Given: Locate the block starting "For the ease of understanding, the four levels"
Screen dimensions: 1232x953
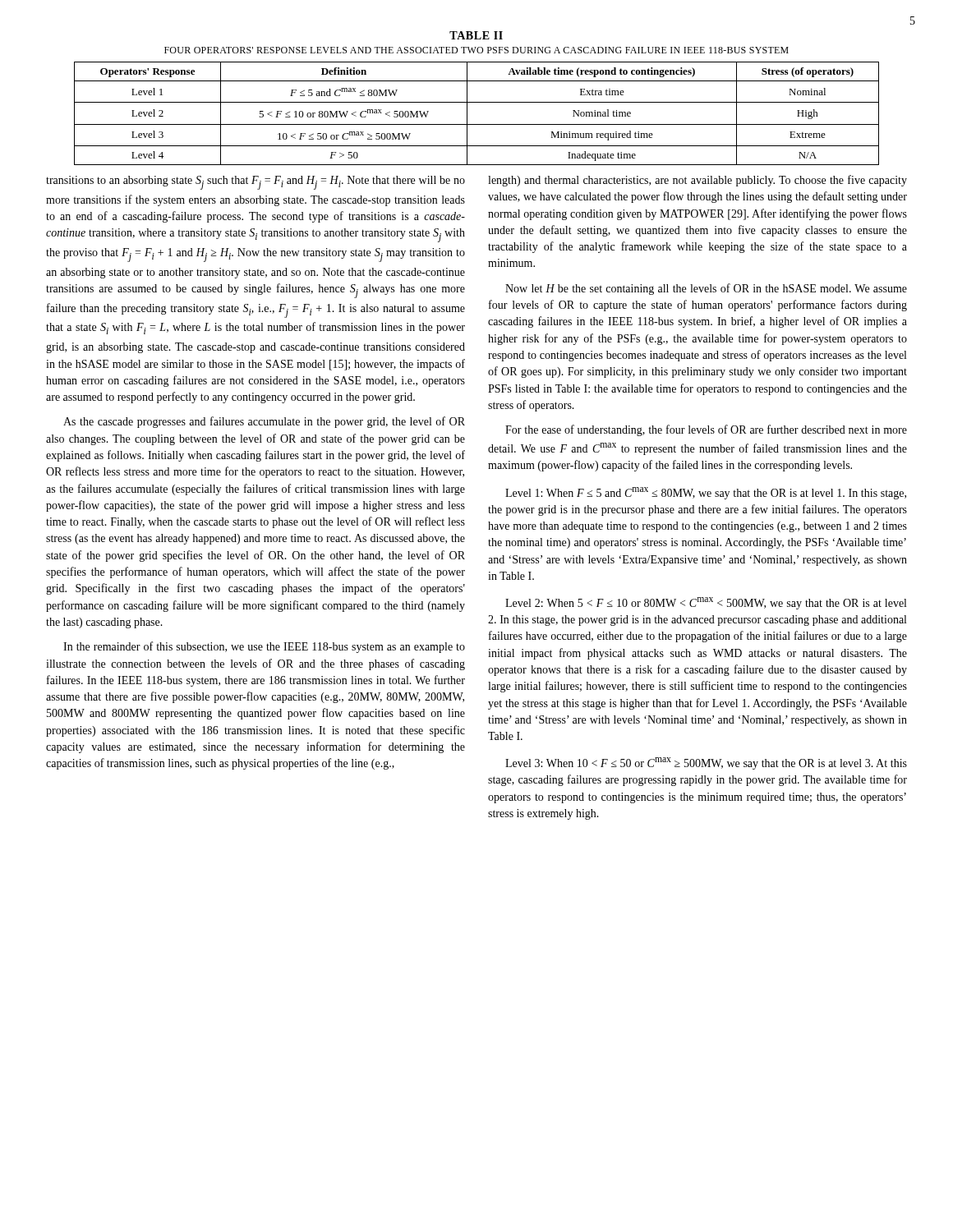Looking at the screenshot, I should pos(698,448).
